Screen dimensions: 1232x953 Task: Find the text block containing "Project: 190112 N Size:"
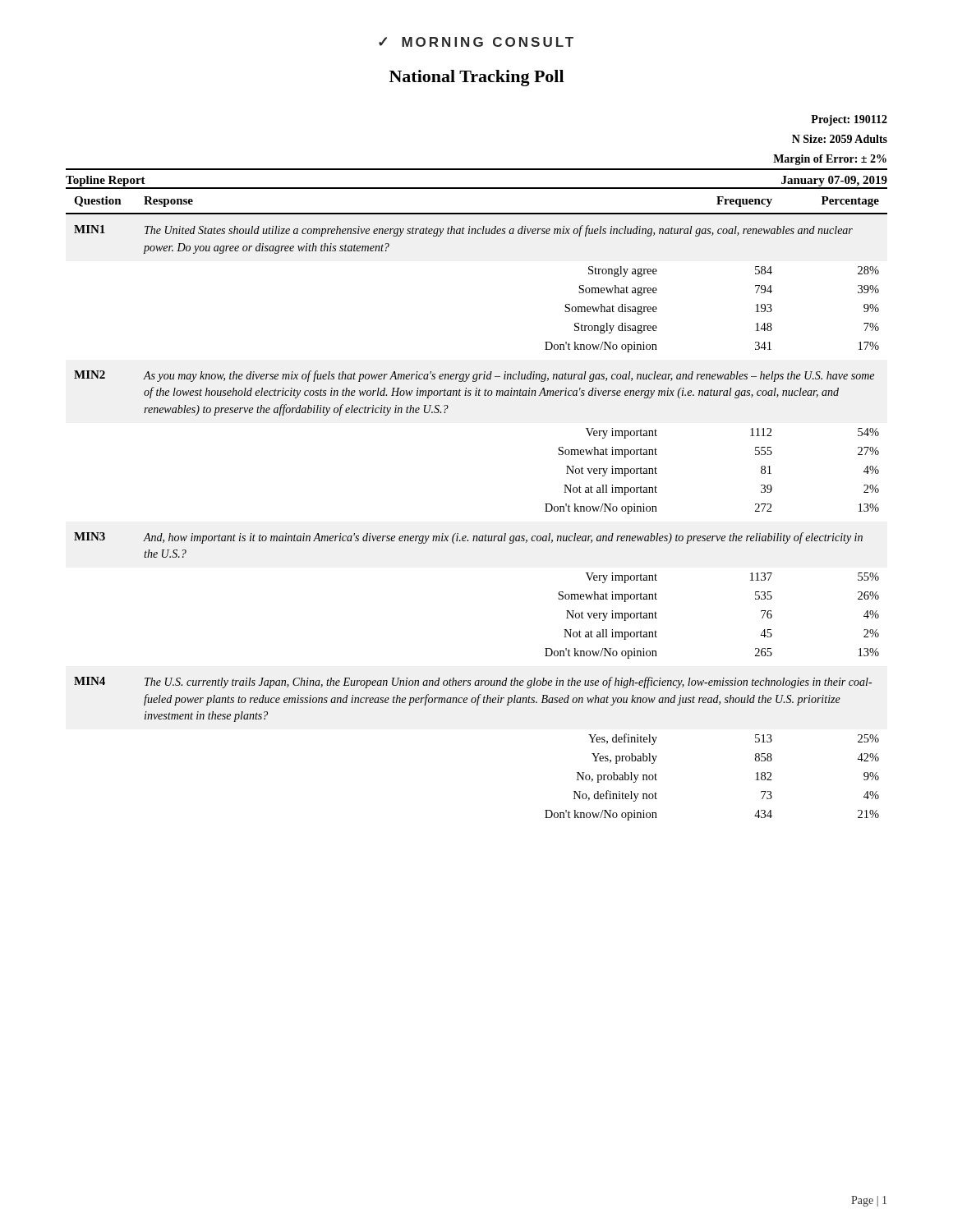coord(830,139)
